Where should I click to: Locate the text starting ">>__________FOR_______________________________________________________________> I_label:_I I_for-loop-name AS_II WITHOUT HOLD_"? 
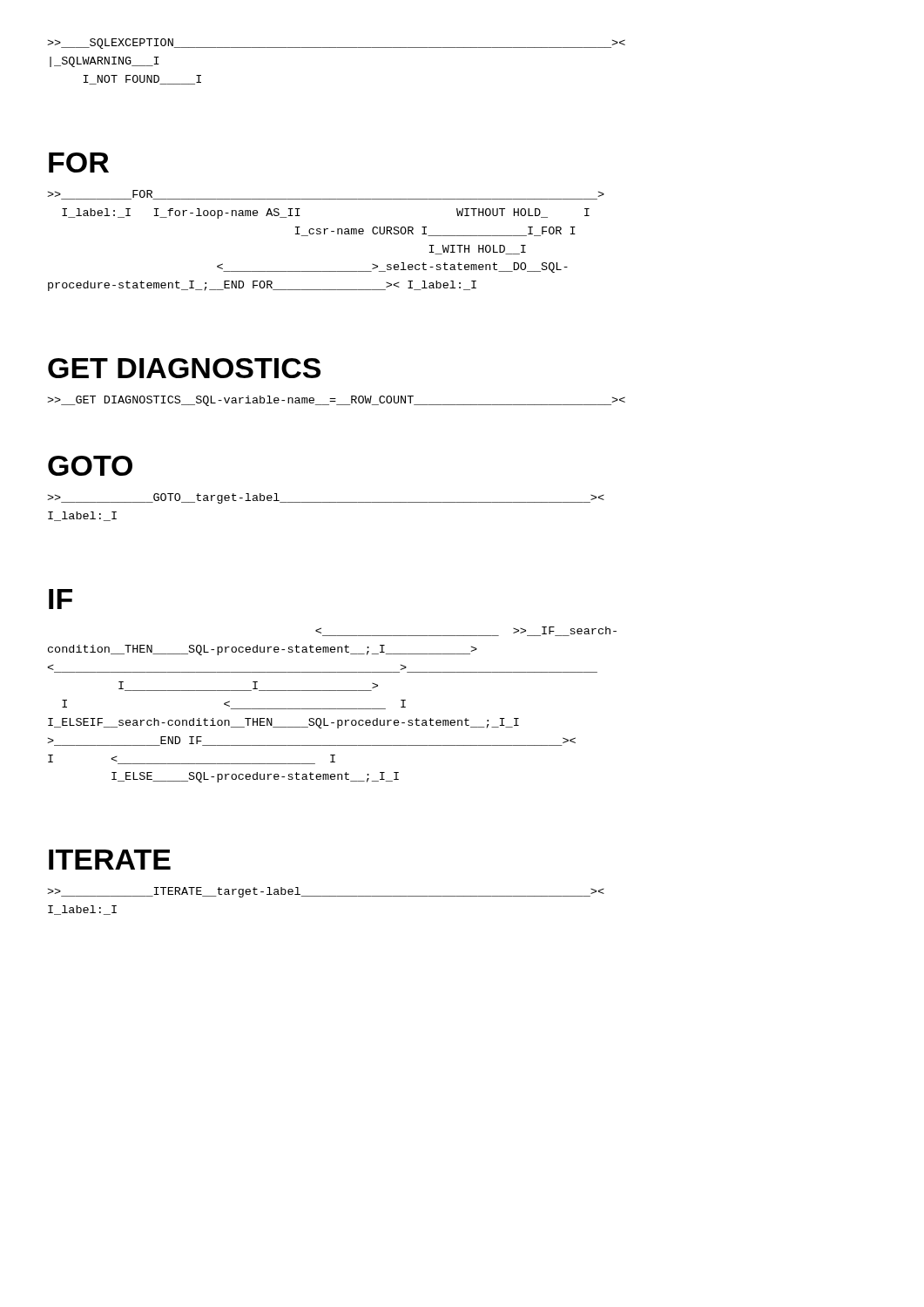click(x=462, y=241)
